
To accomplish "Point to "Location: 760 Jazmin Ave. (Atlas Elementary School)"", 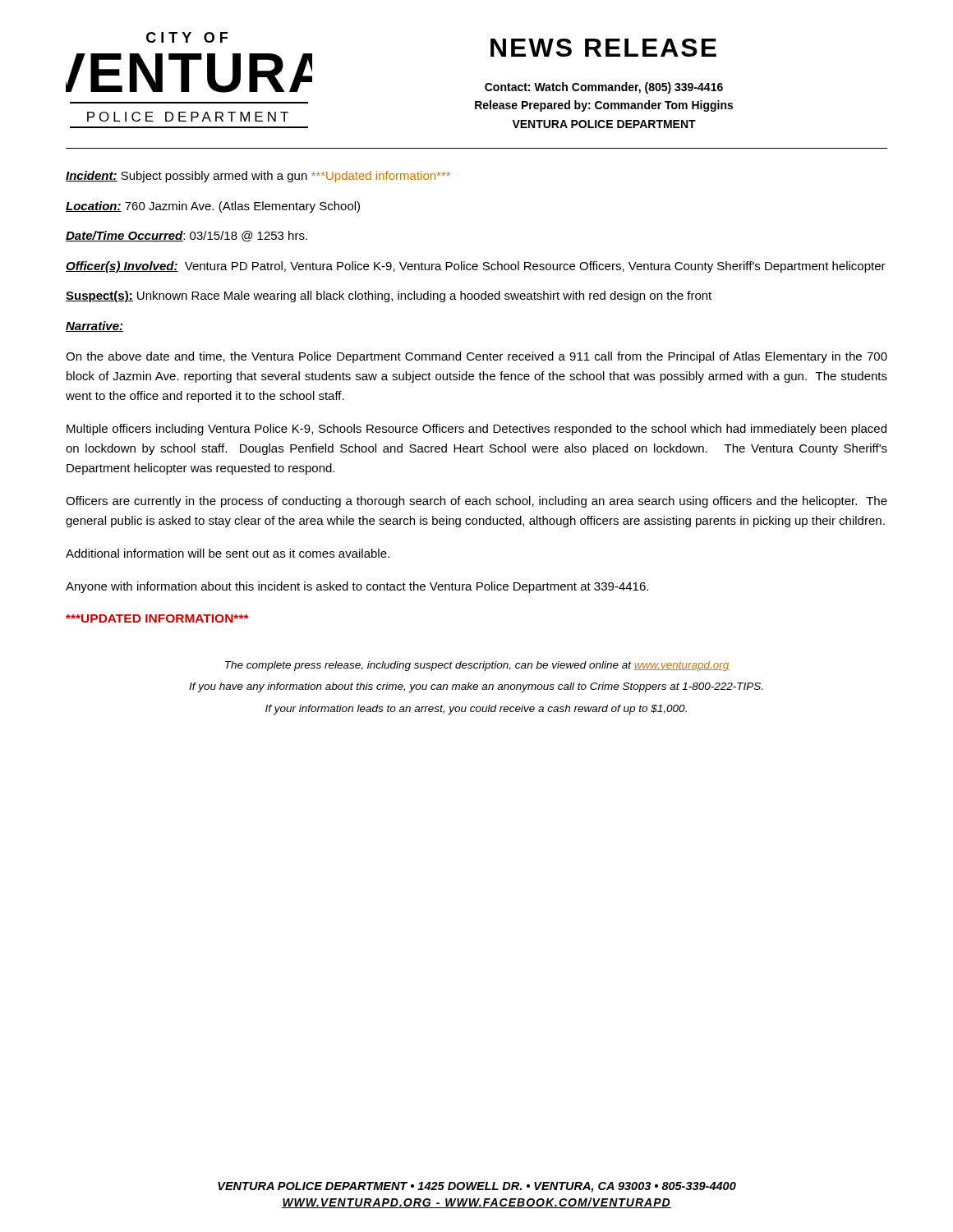I will (213, 205).
